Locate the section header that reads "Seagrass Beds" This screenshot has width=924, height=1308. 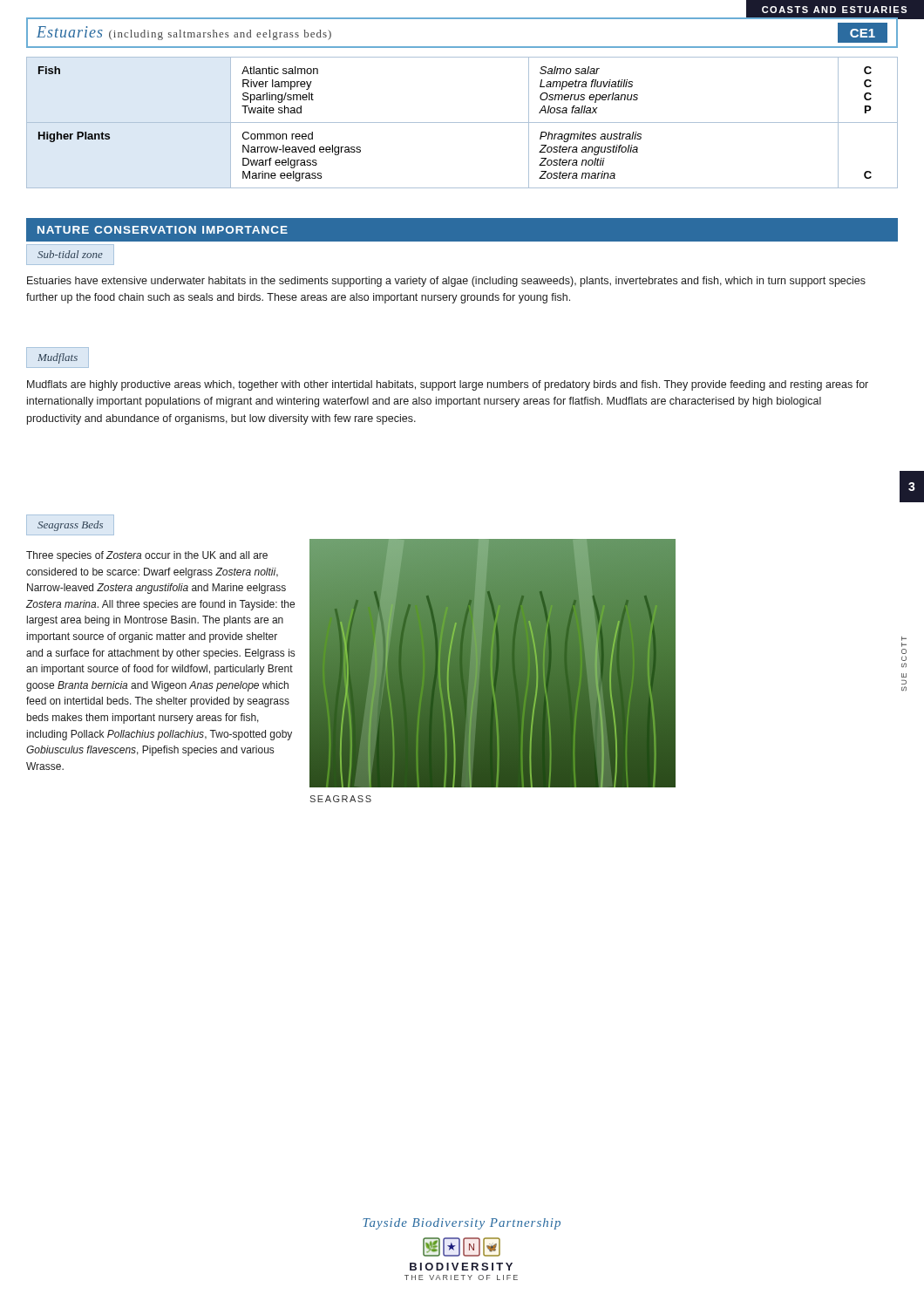70,525
